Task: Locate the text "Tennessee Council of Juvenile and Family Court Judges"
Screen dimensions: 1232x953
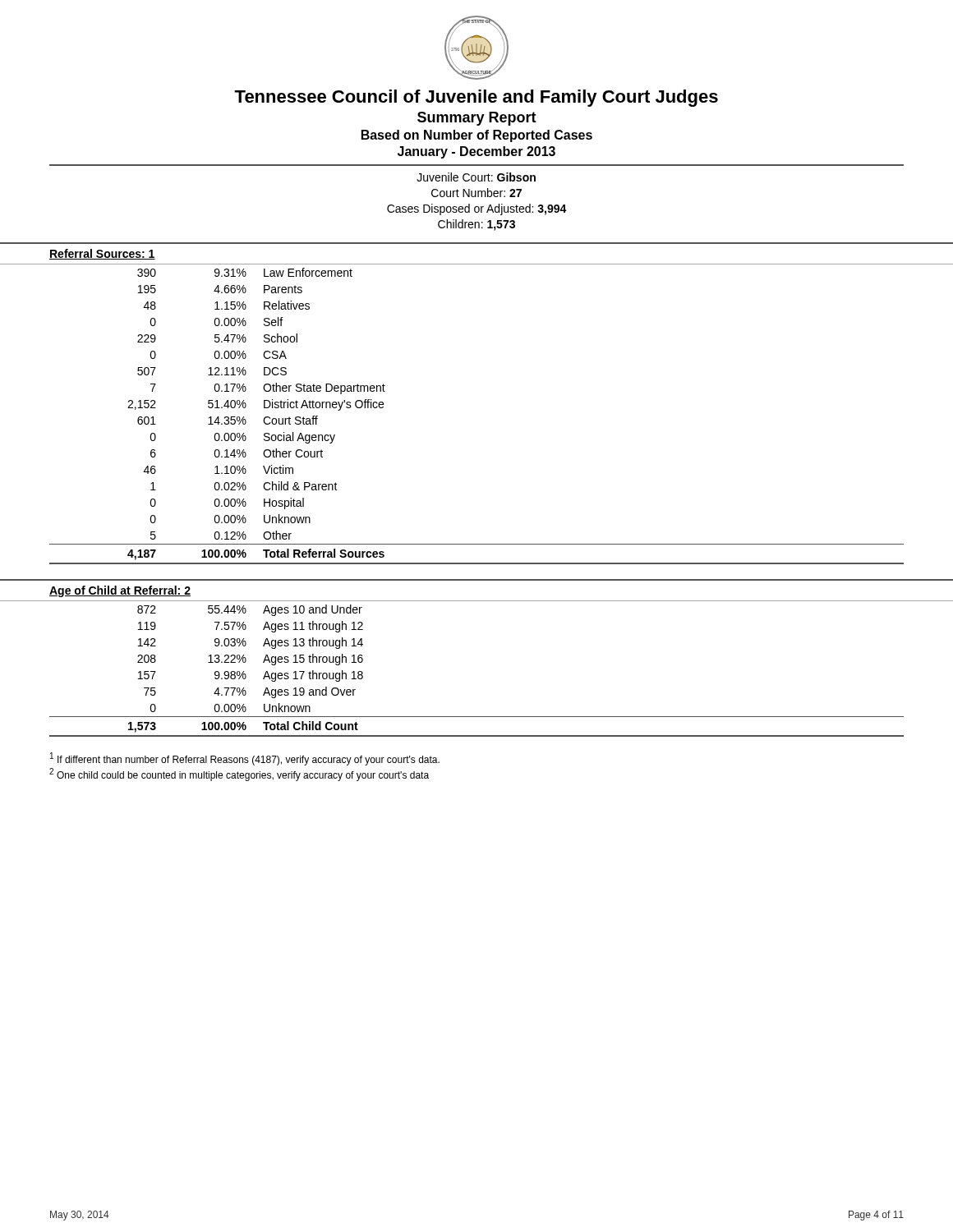Action: (x=476, y=97)
